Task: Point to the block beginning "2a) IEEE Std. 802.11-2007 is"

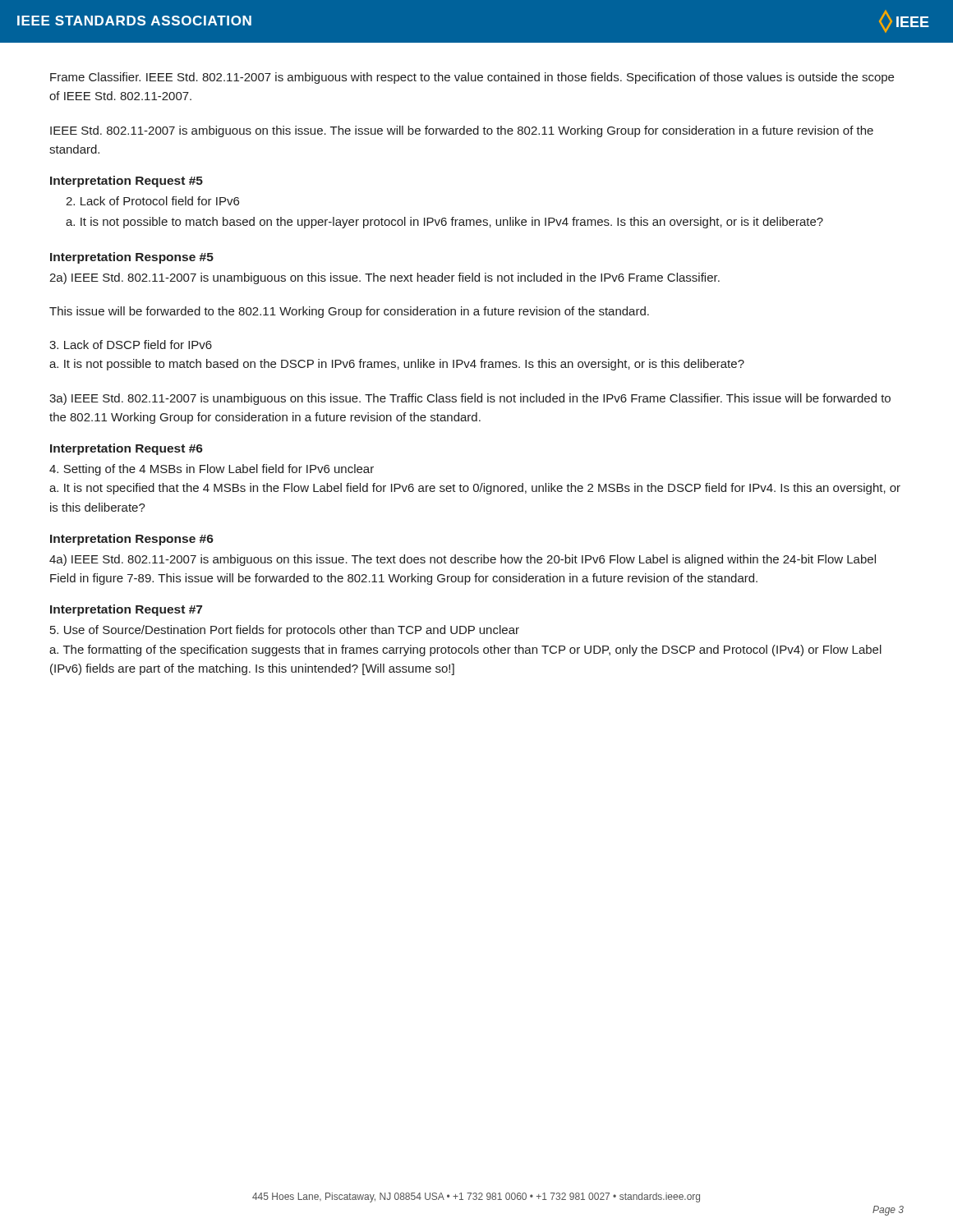Action: click(x=385, y=277)
